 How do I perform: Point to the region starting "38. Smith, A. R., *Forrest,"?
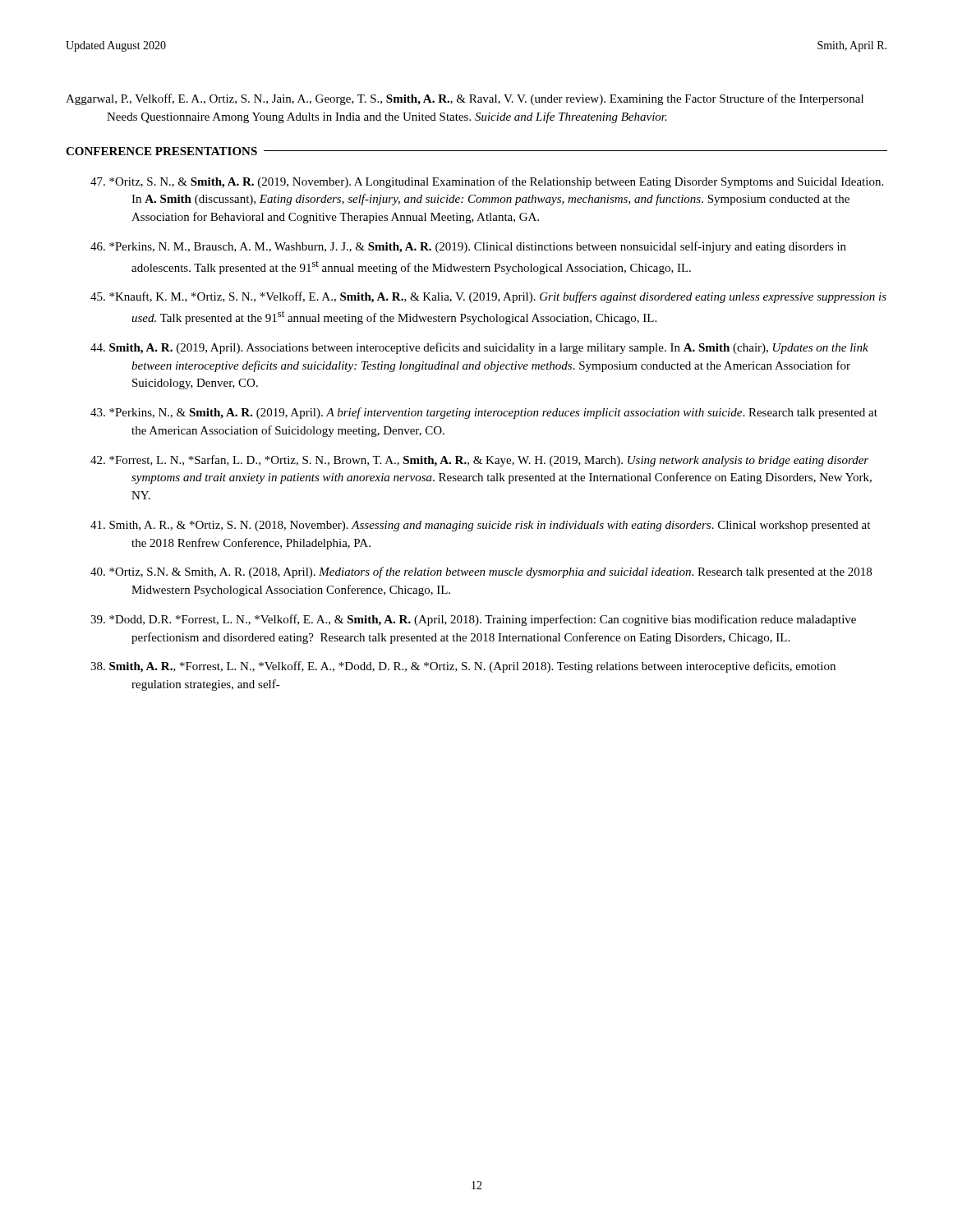point(463,675)
